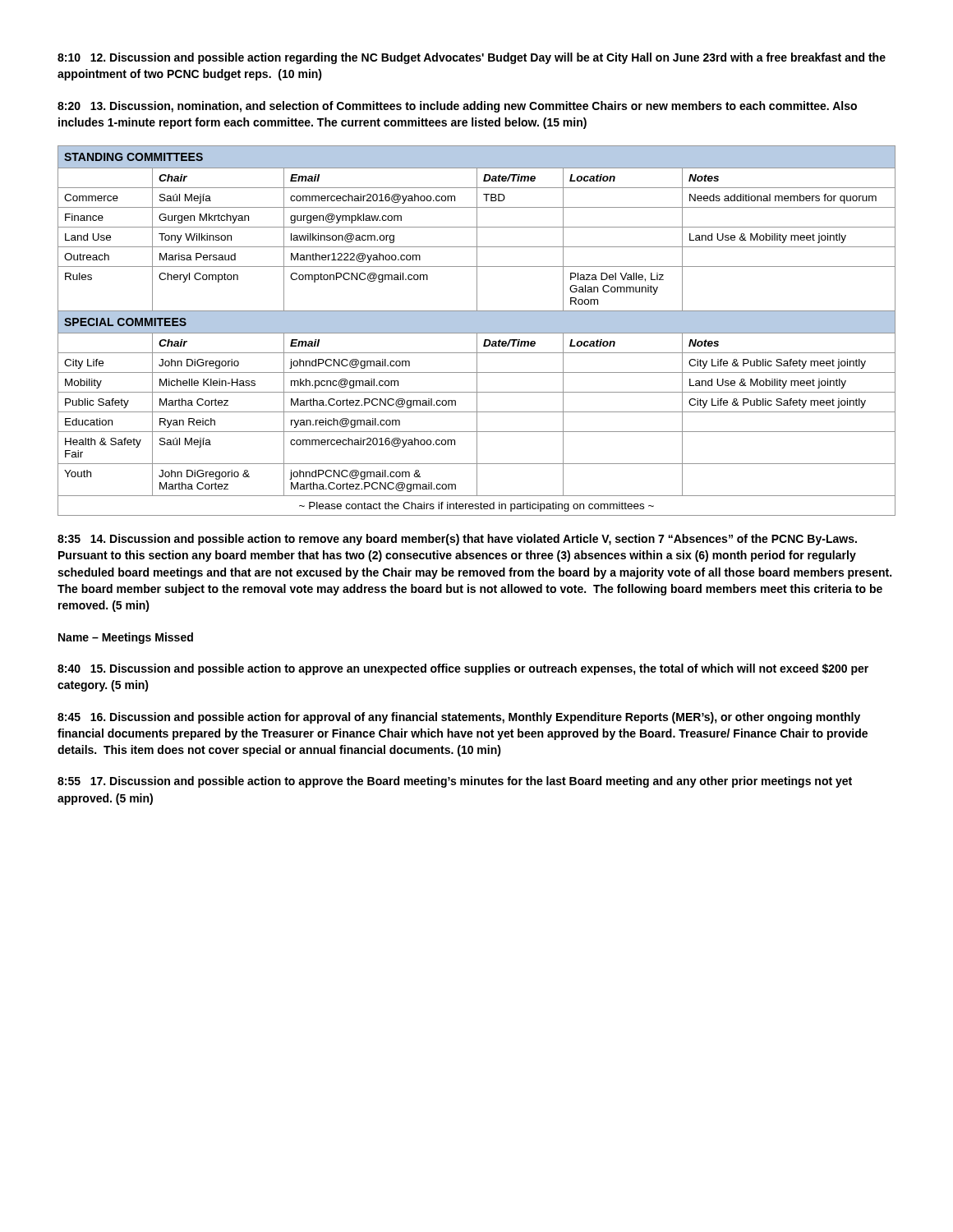Locate the table with the text "City Life & Public Safety"
Viewport: 953px width, 1232px height.
point(476,331)
